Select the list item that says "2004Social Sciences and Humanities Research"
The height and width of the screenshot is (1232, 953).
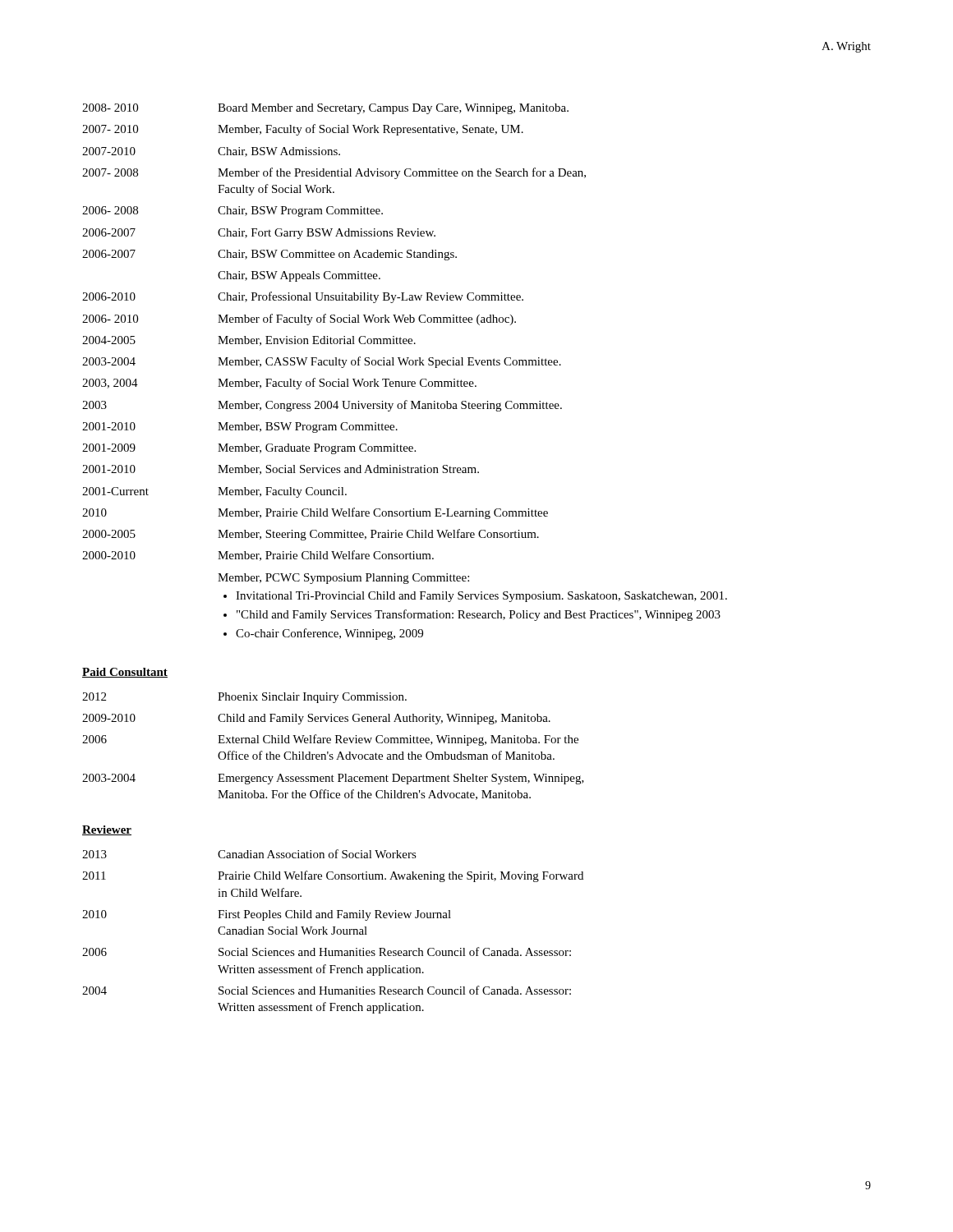pyautogui.click(x=476, y=999)
